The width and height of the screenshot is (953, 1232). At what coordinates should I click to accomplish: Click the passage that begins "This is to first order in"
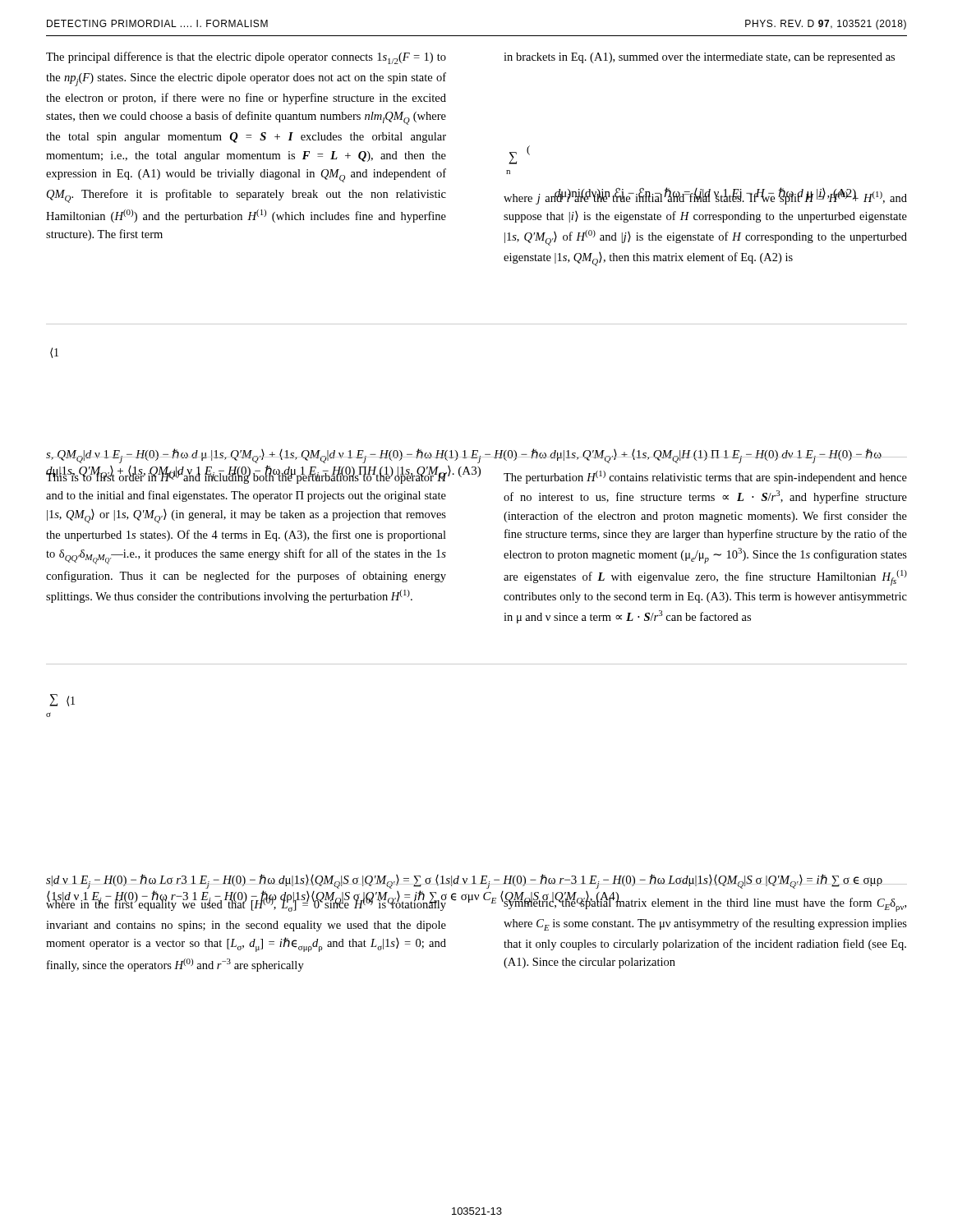[x=246, y=536]
